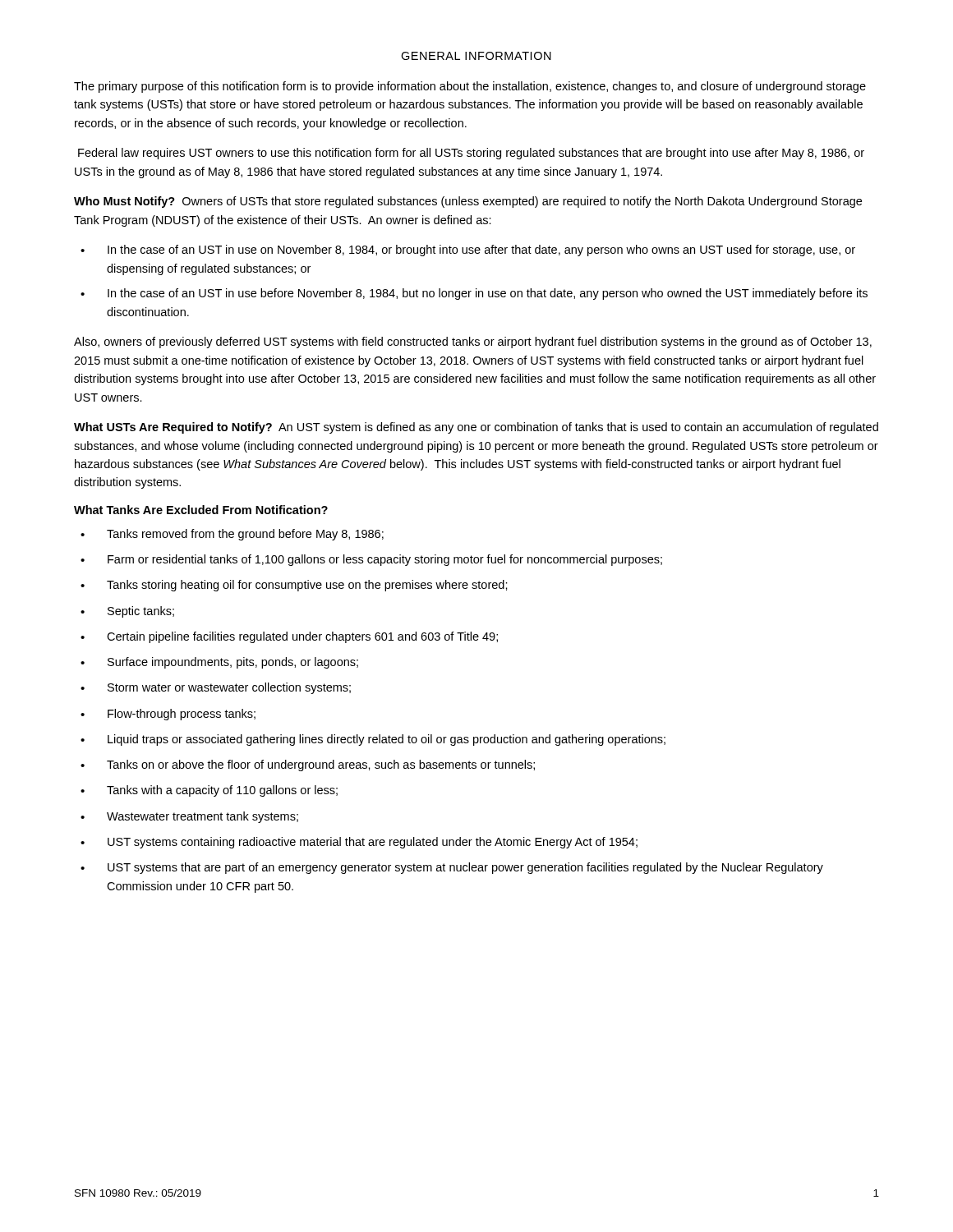Locate the block of text that opens with "Tanks removed from the"
The image size is (953, 1232).
[x=246, y=534]
